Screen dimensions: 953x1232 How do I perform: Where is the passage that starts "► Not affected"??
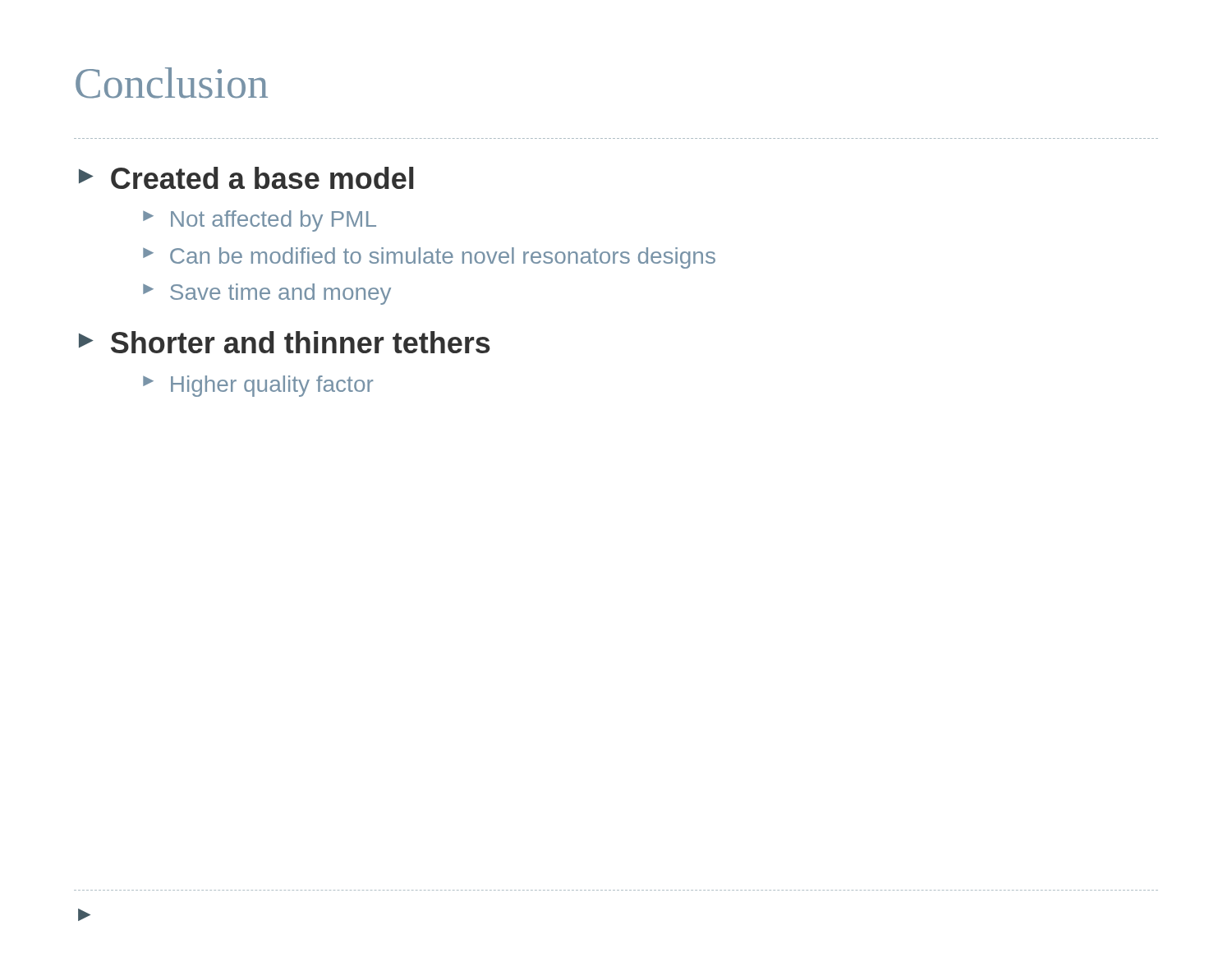click(x=258, y=220)
